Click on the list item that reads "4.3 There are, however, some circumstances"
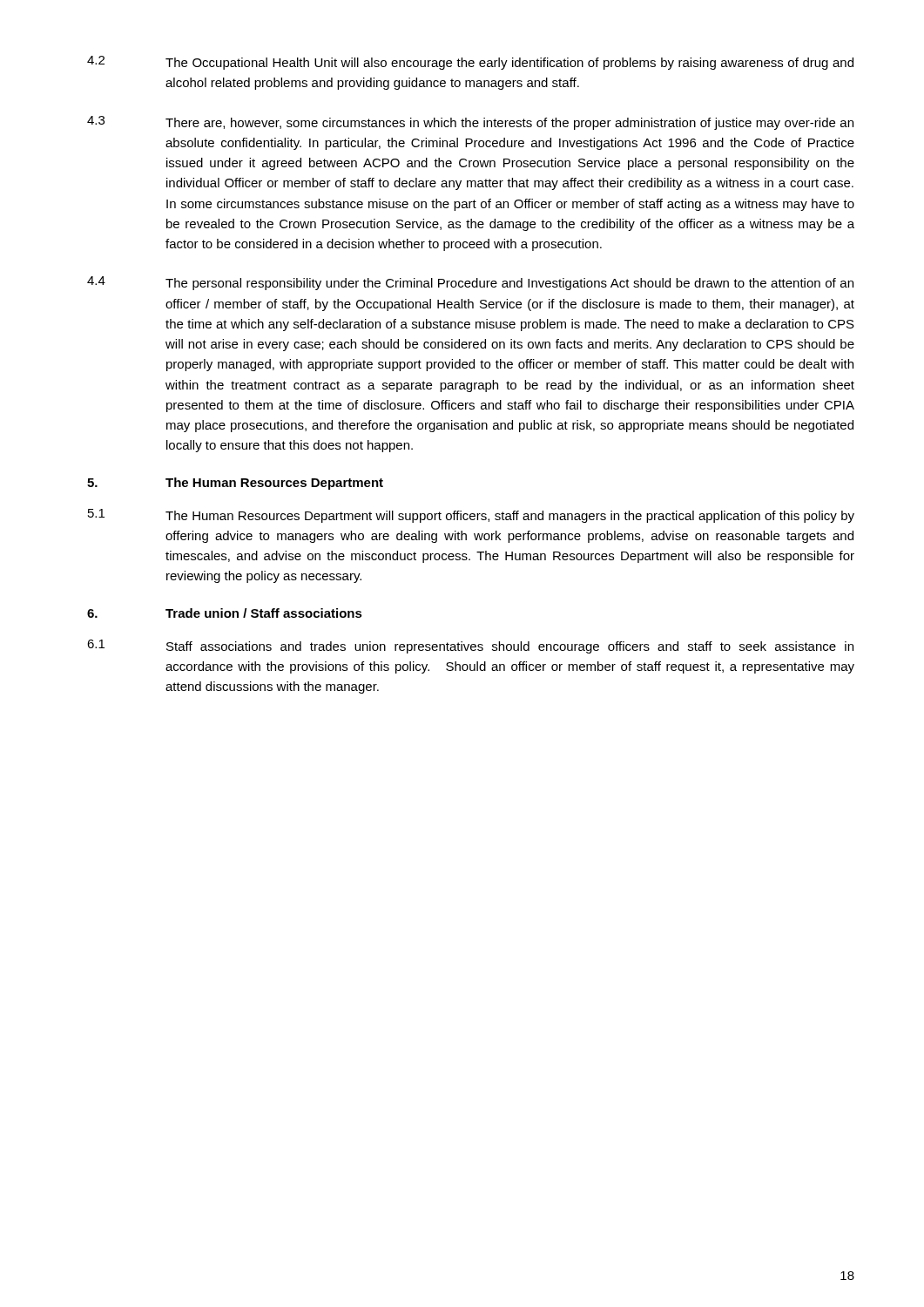Image resolution: width=924 pixels, height=1307 pixels. tap(471, 183)
